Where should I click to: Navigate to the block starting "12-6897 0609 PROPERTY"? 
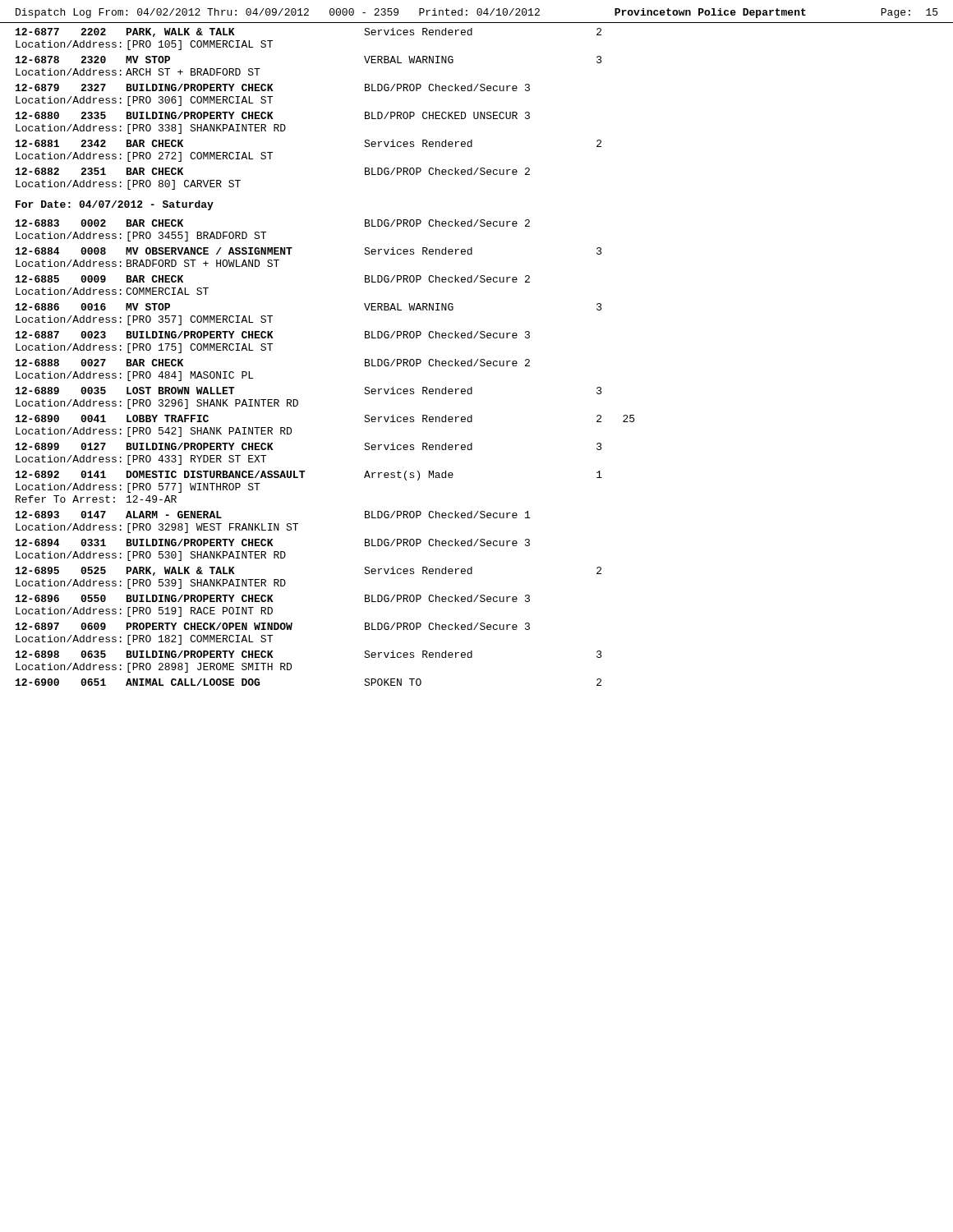[476, 632]
